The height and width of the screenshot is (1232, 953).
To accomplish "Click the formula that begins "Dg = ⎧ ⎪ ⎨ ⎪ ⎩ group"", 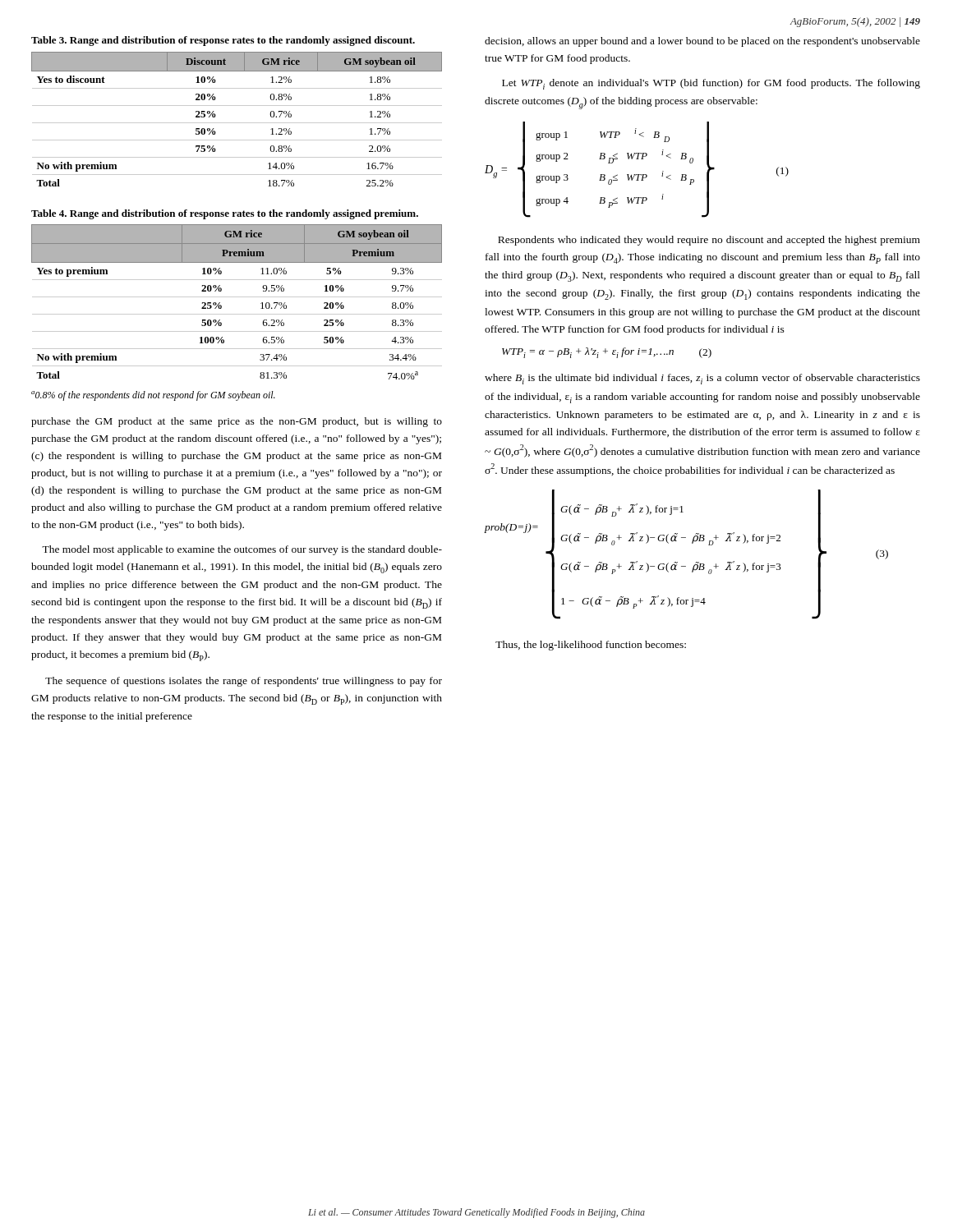I will click(x=637, y=171).
